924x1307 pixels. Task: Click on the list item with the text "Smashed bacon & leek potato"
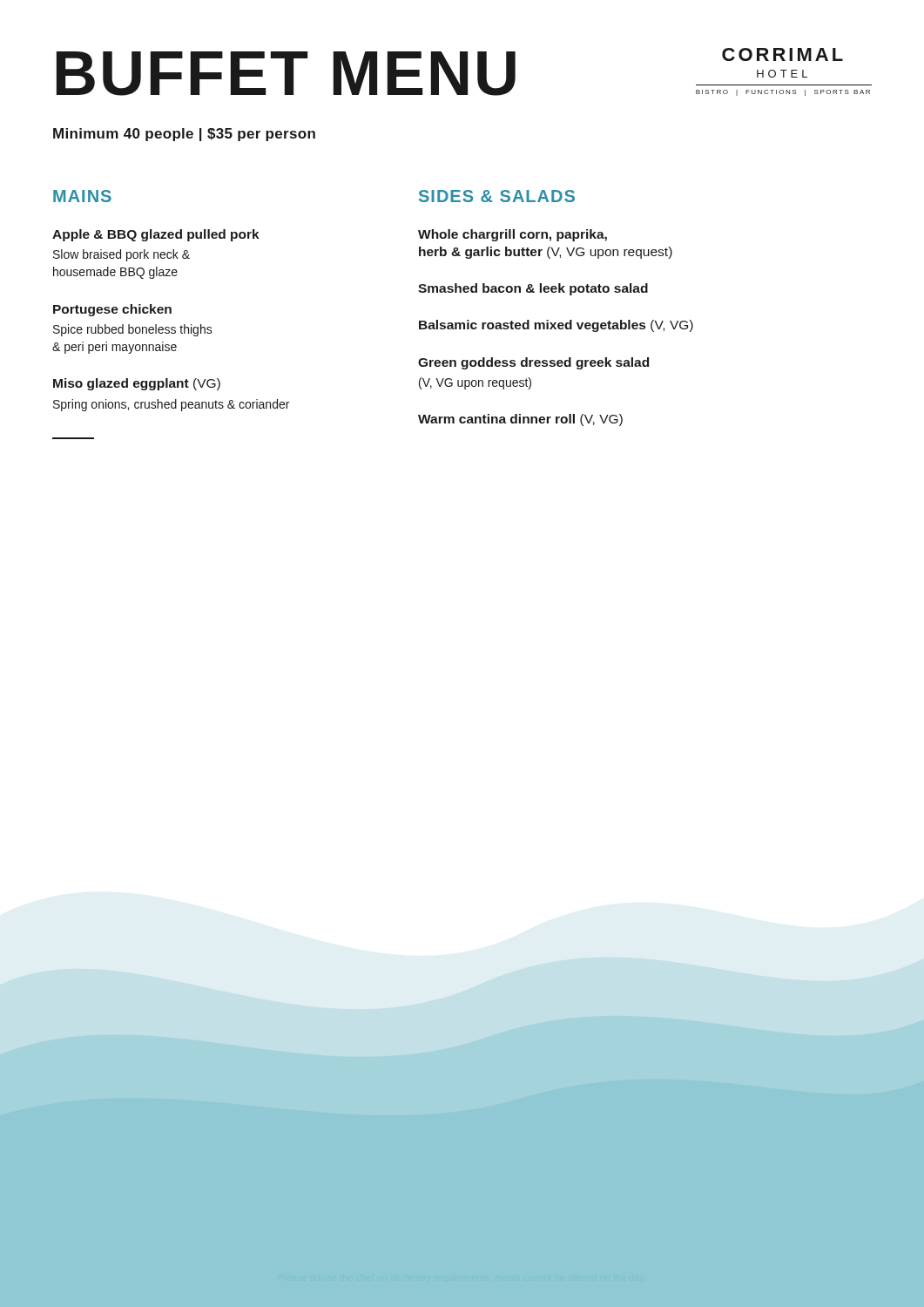point(645,289)
